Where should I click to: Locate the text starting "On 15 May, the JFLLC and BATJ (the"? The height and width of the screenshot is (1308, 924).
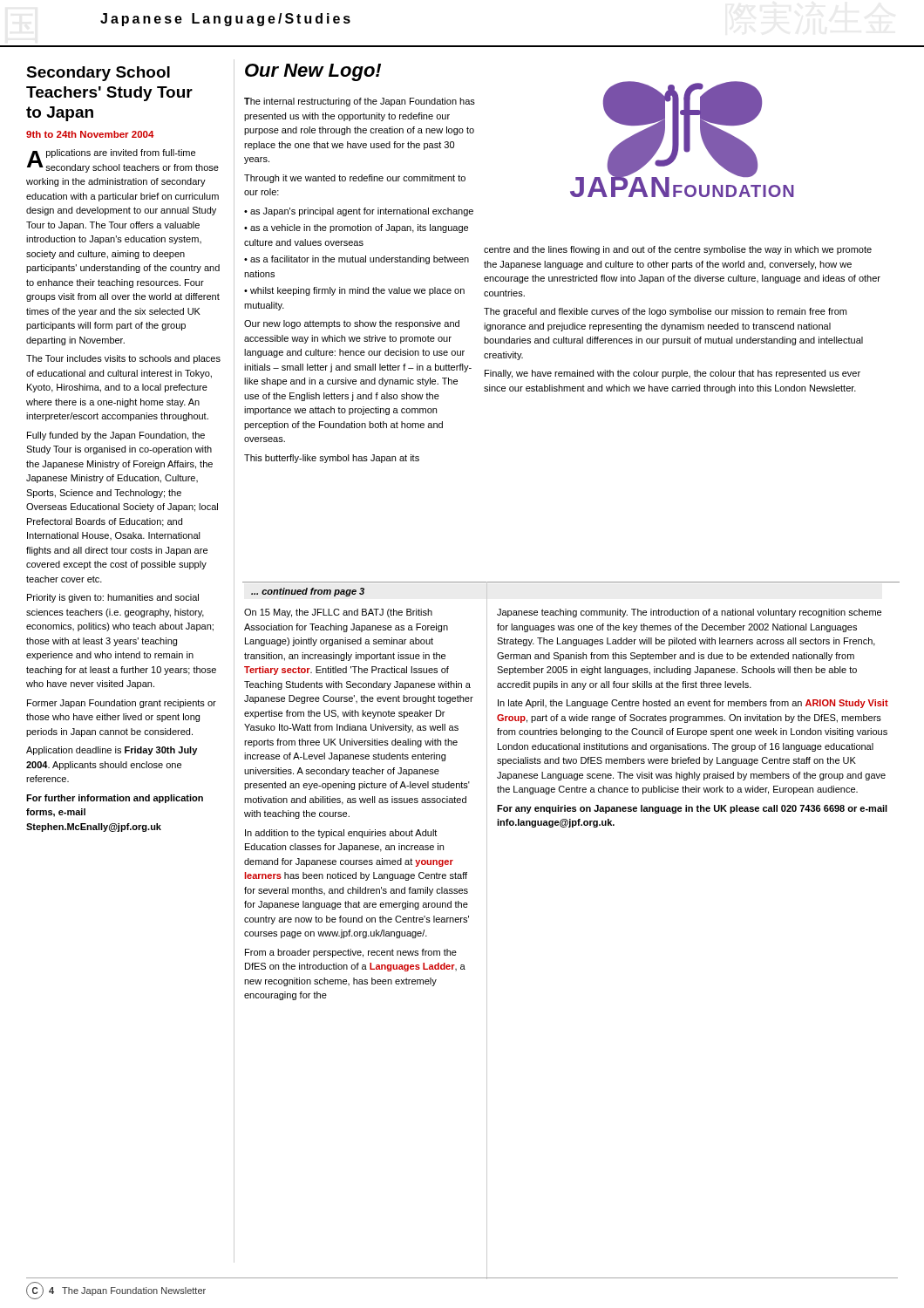(360, 804)
